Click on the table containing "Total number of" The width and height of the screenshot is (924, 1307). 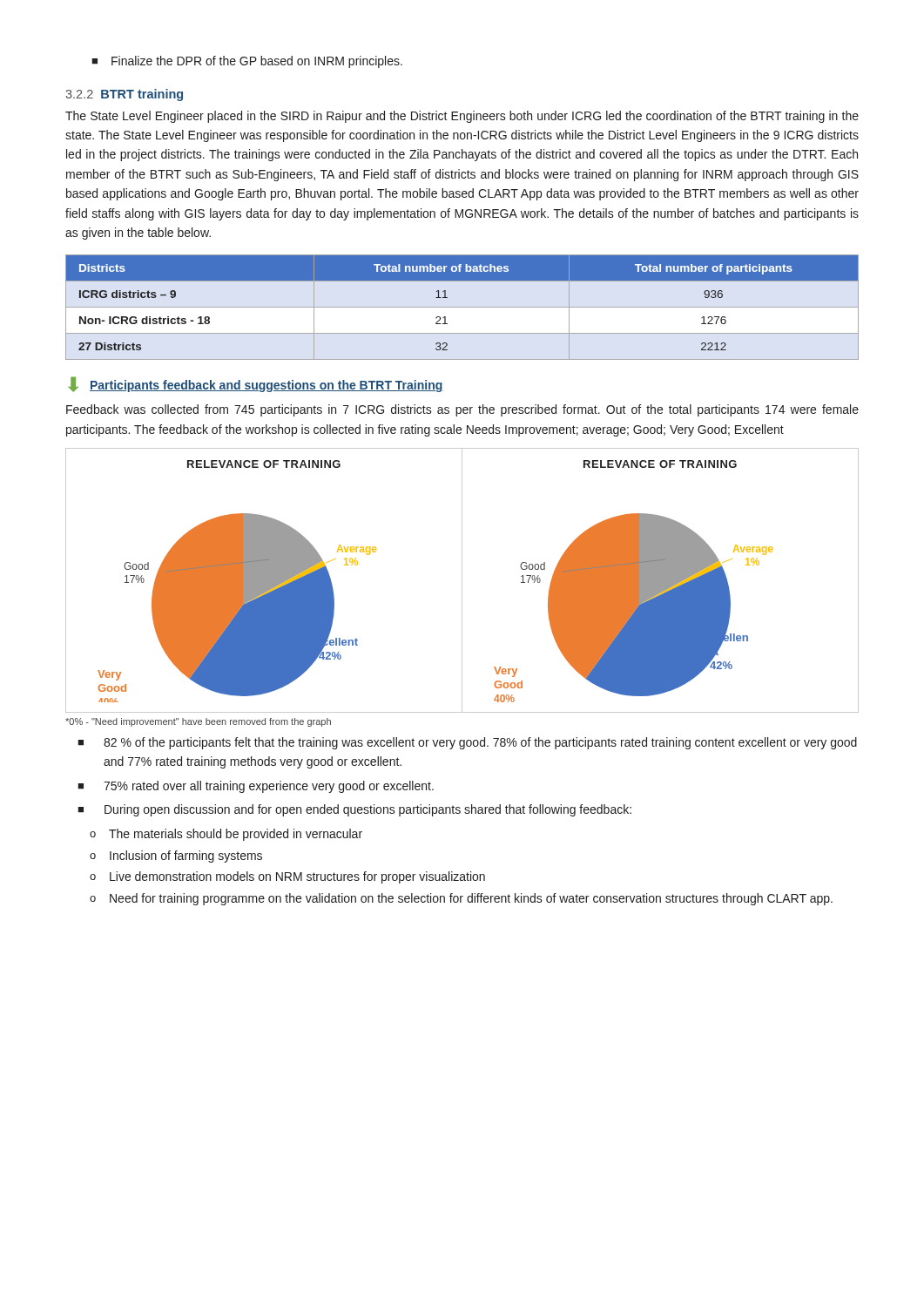point(462,307)
